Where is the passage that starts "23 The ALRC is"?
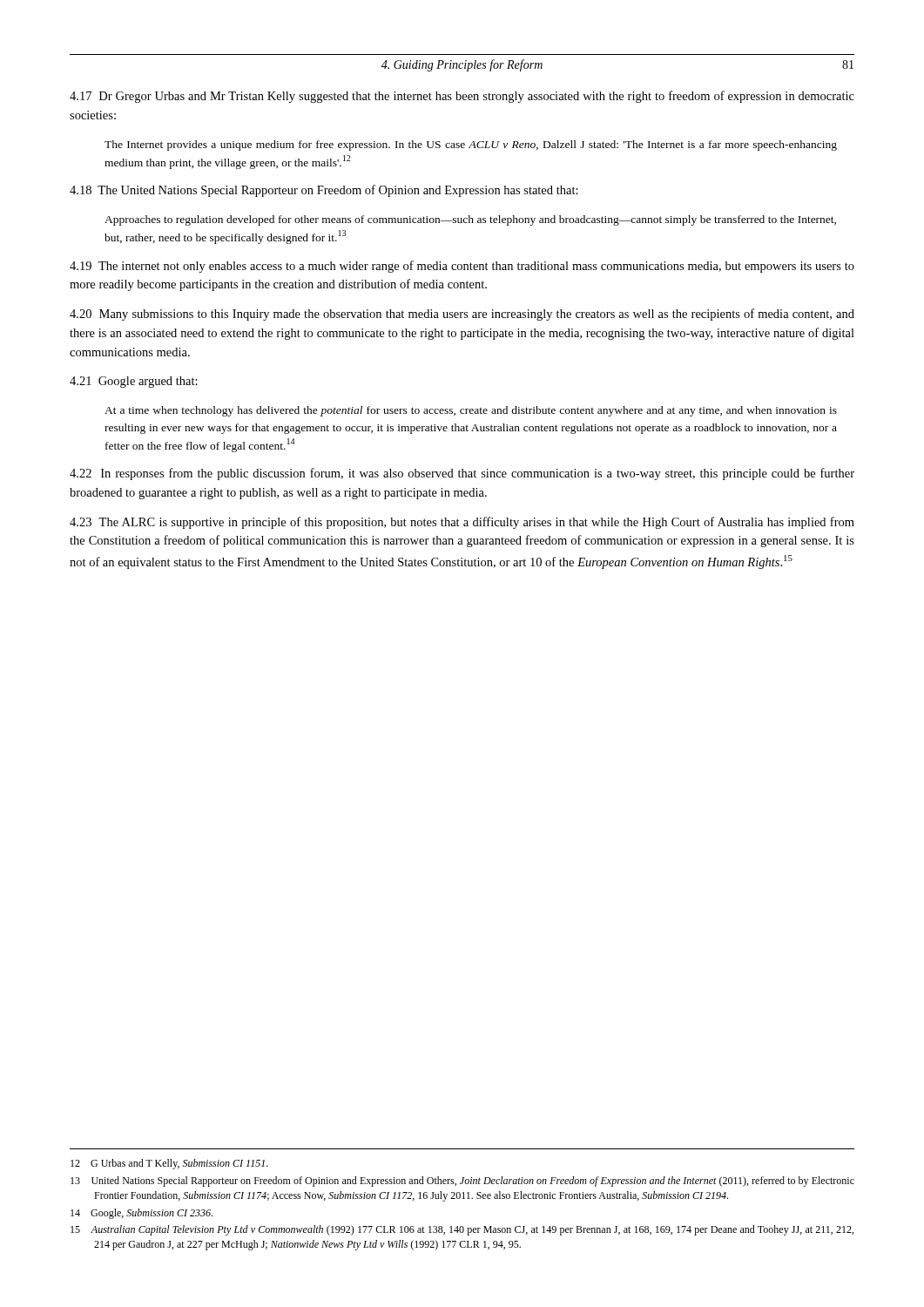Image resolution: width=924 pixels, height=1307 pixels. point(462,542)
